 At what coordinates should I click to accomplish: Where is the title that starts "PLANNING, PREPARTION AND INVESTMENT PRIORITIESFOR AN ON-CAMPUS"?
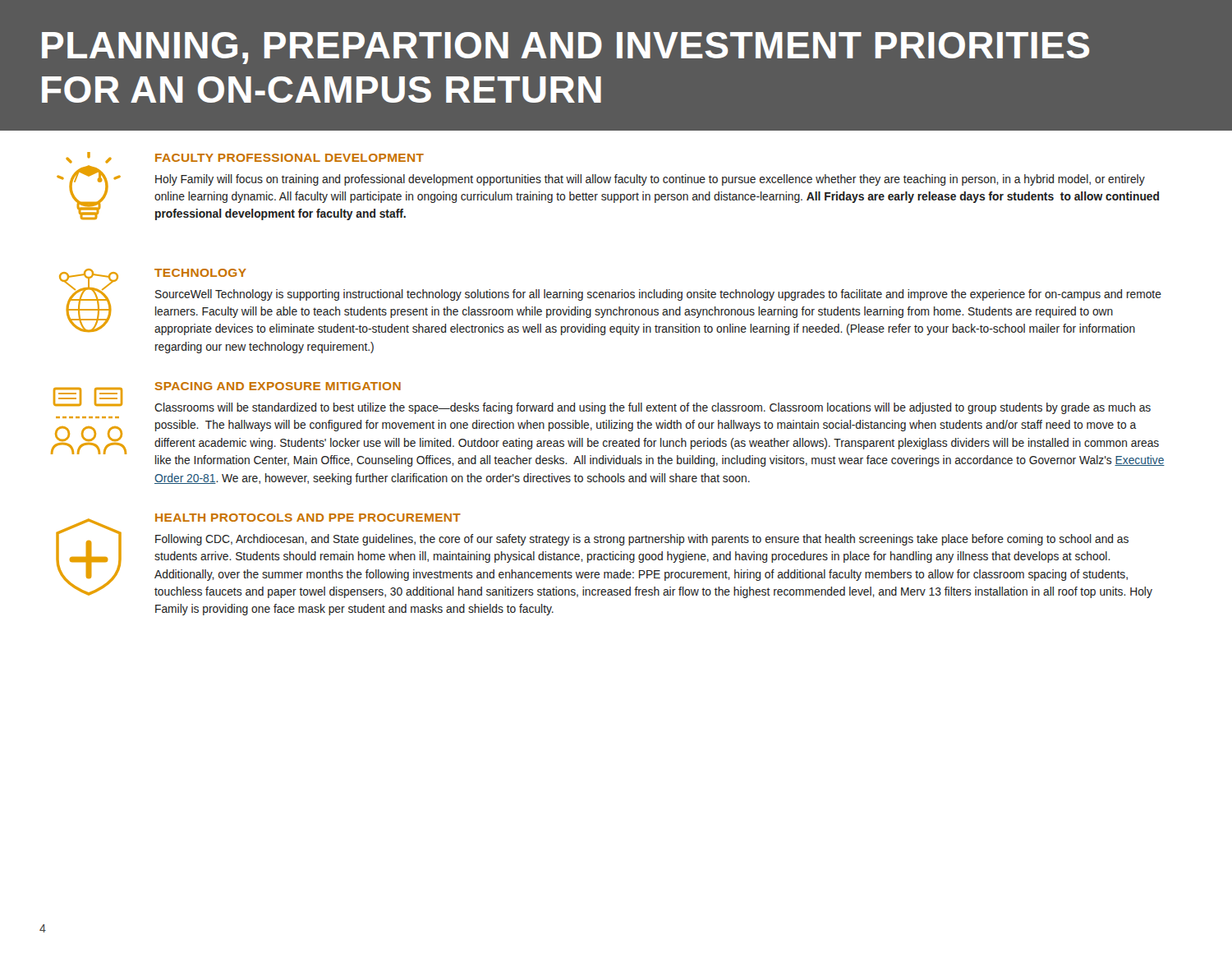(x=616, y=65)
